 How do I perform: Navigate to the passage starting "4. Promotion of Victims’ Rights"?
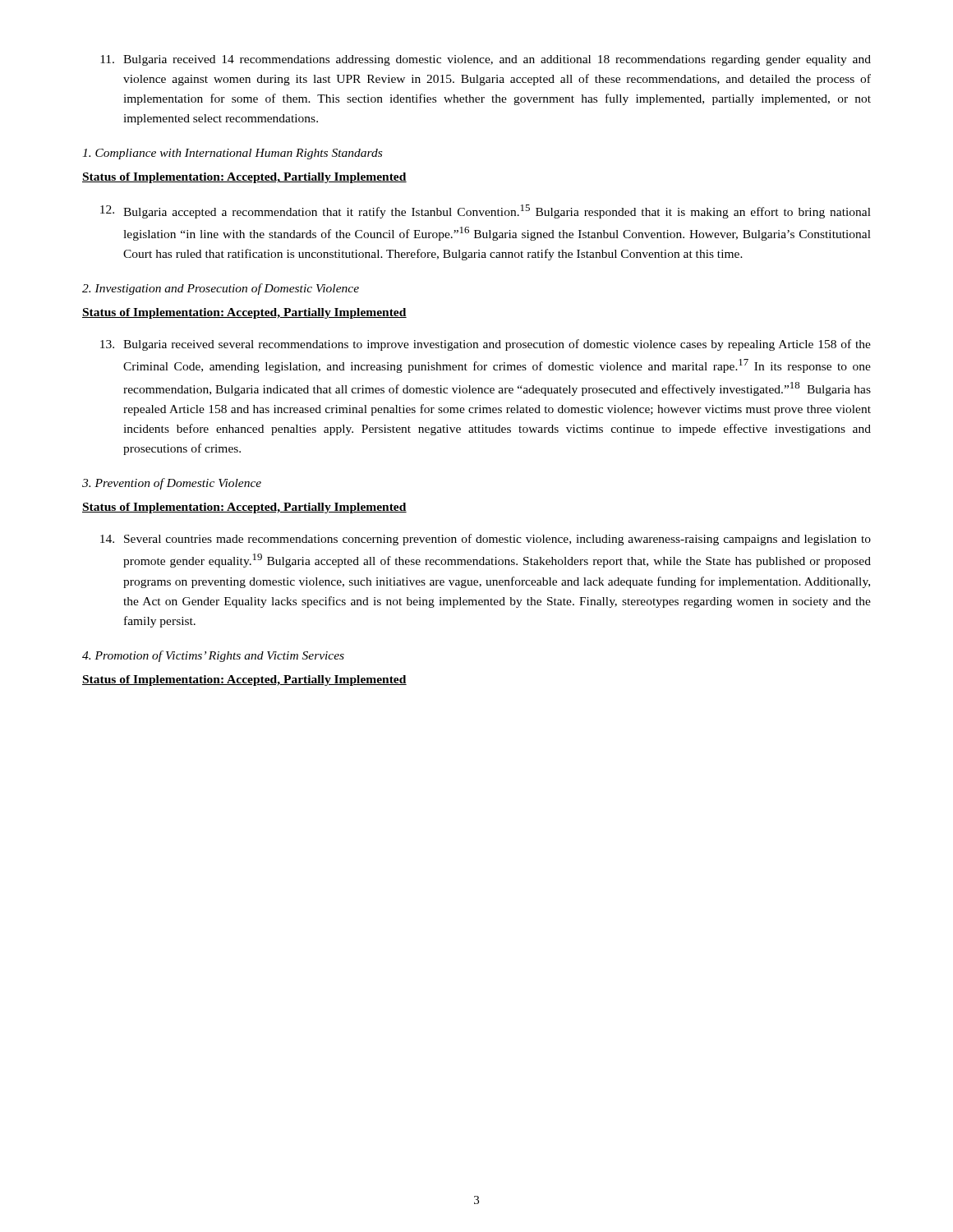(213, 655)
